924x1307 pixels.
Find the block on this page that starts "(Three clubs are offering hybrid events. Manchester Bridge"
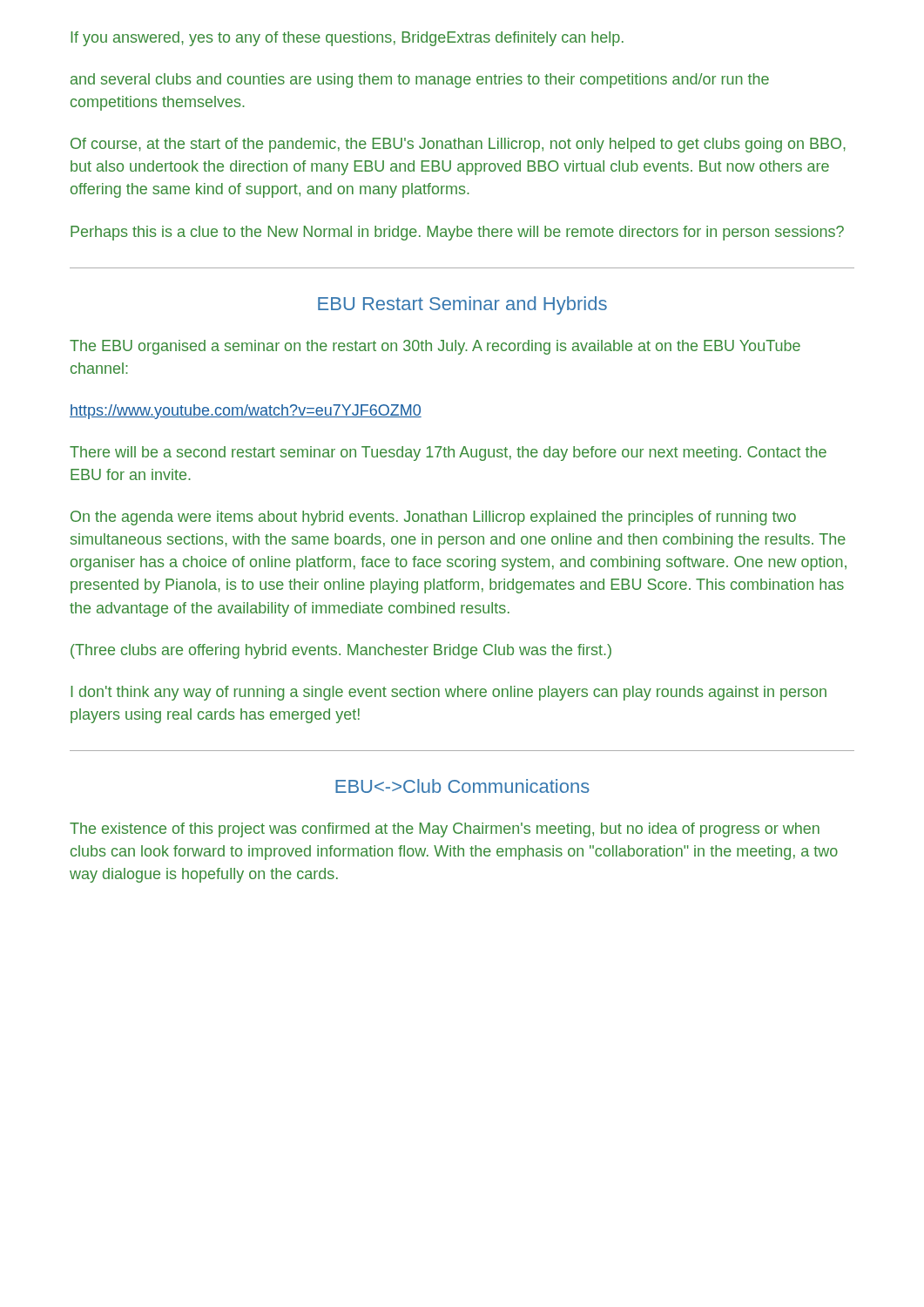click(341, 650)
